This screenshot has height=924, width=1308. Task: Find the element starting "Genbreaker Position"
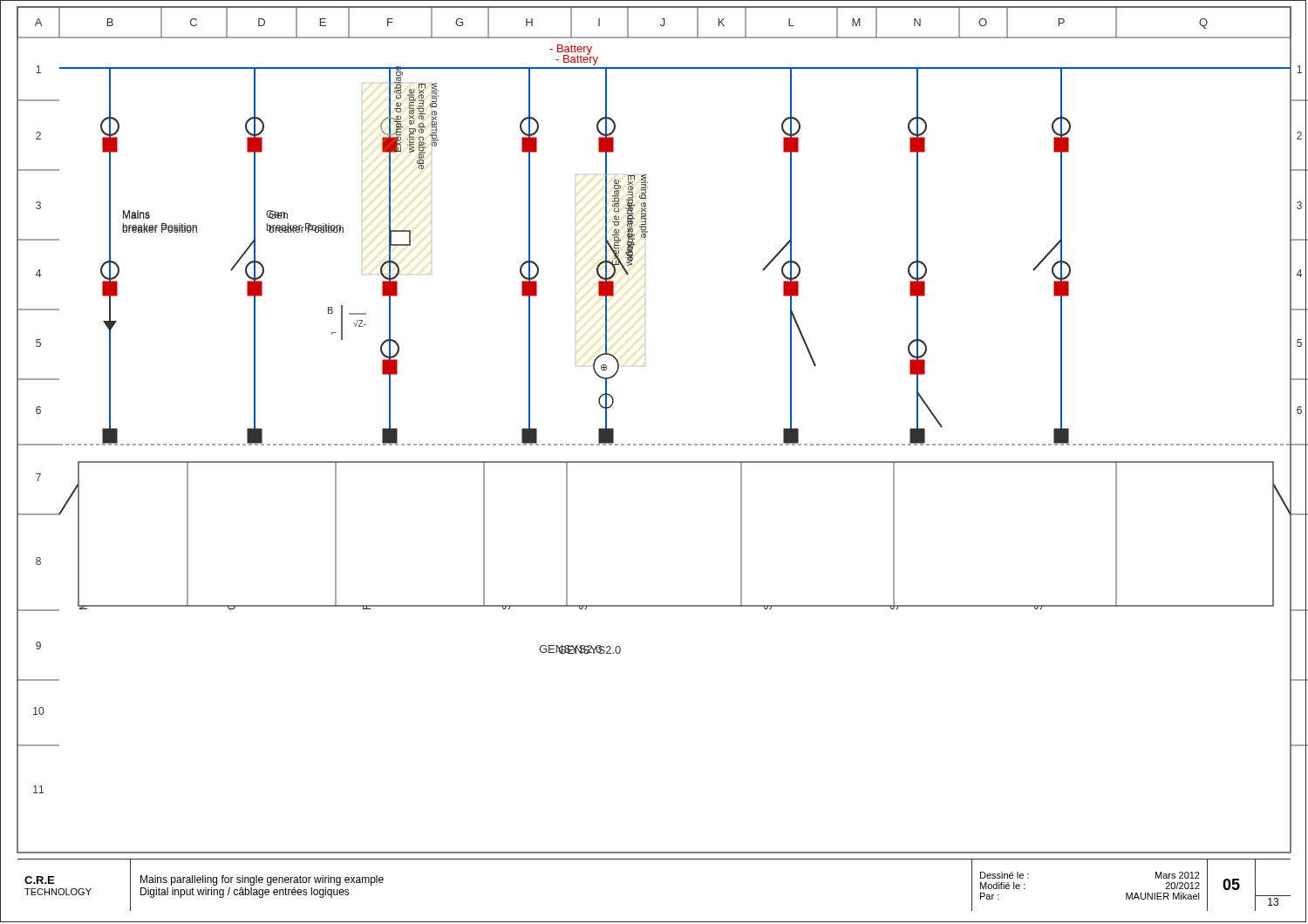click(306, 222)
